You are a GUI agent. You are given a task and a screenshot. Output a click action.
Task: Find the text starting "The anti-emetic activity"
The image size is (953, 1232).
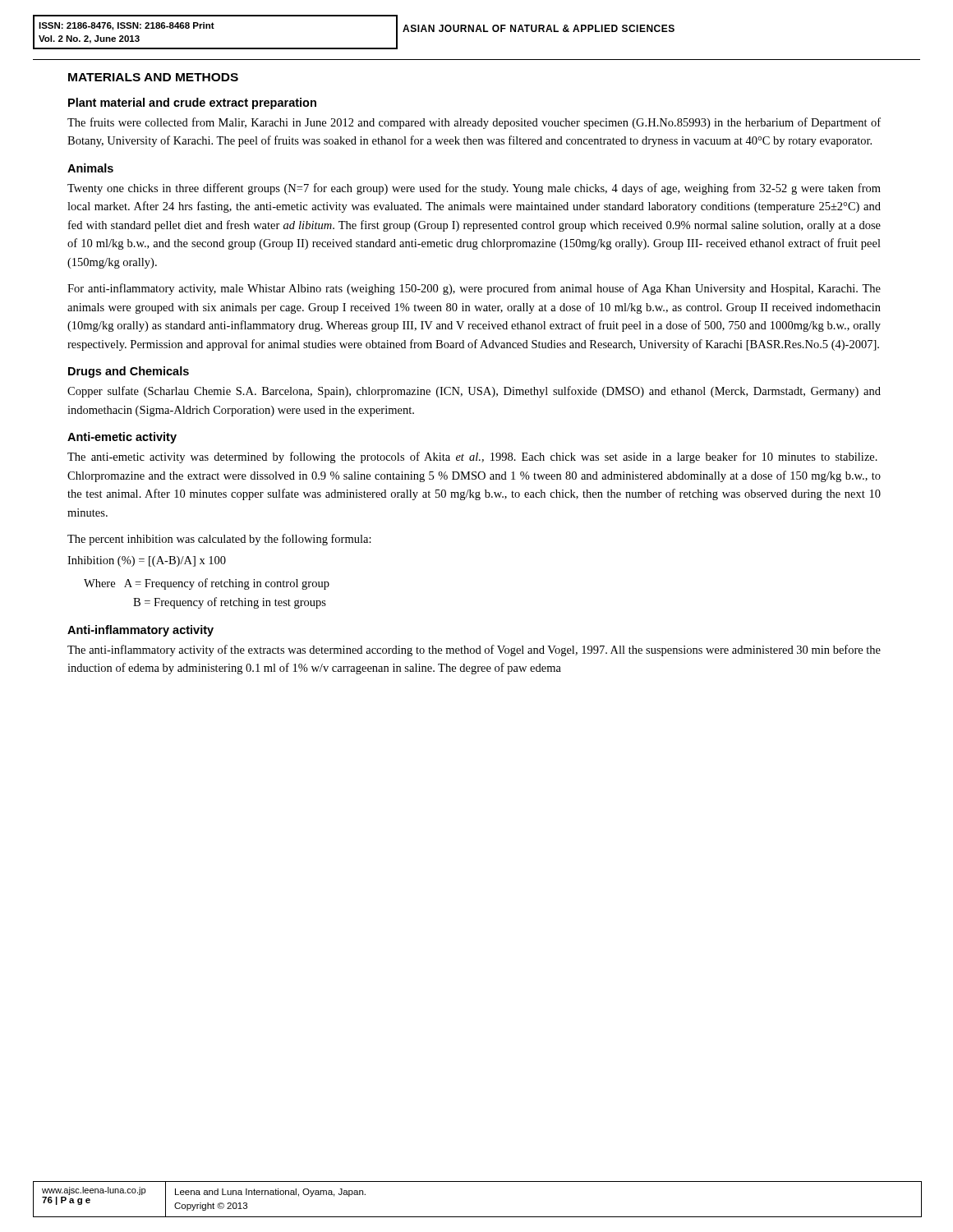(x=474, y=484)
